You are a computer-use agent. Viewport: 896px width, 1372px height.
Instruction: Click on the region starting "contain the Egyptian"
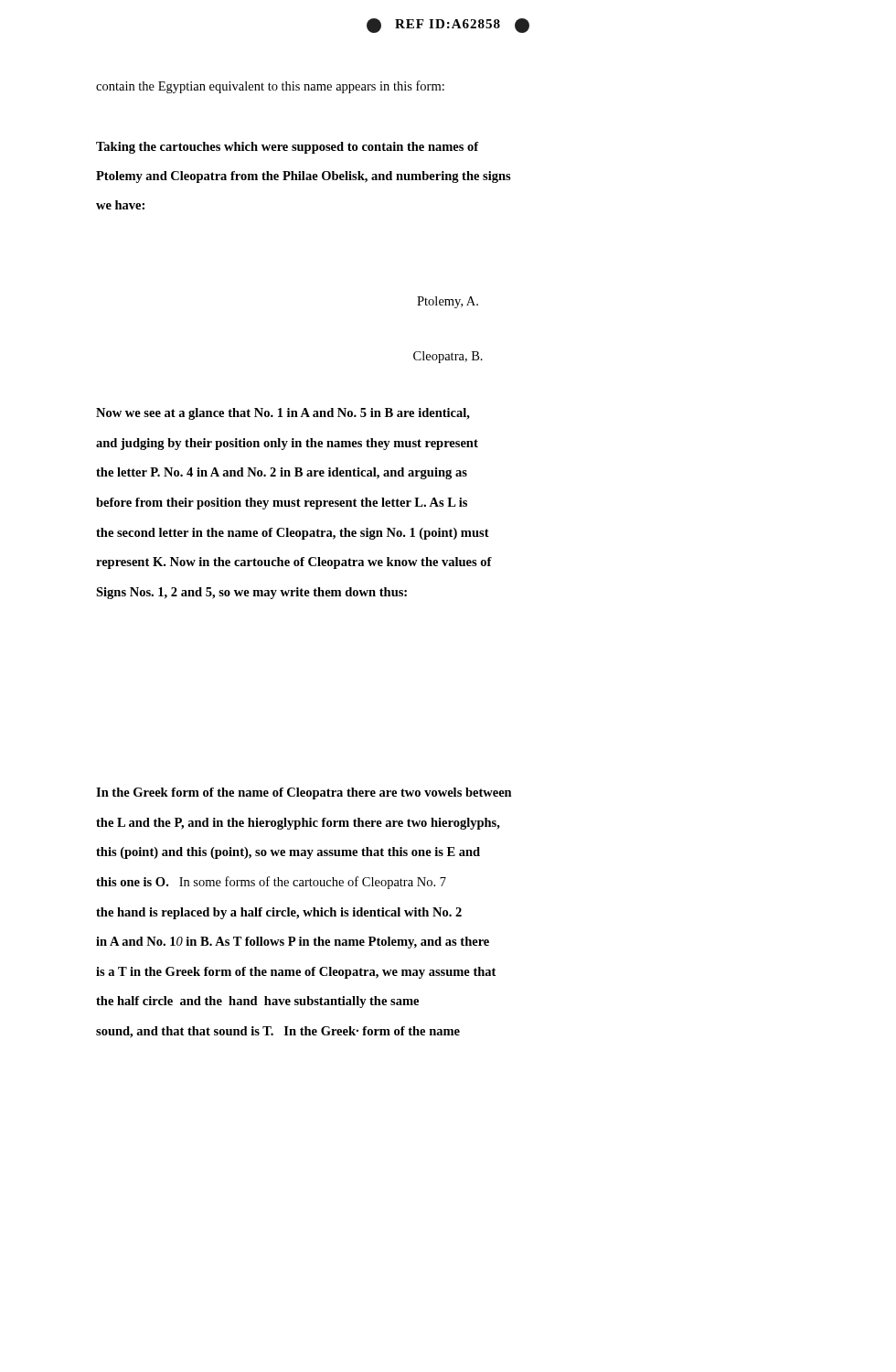tap(271, 86)
